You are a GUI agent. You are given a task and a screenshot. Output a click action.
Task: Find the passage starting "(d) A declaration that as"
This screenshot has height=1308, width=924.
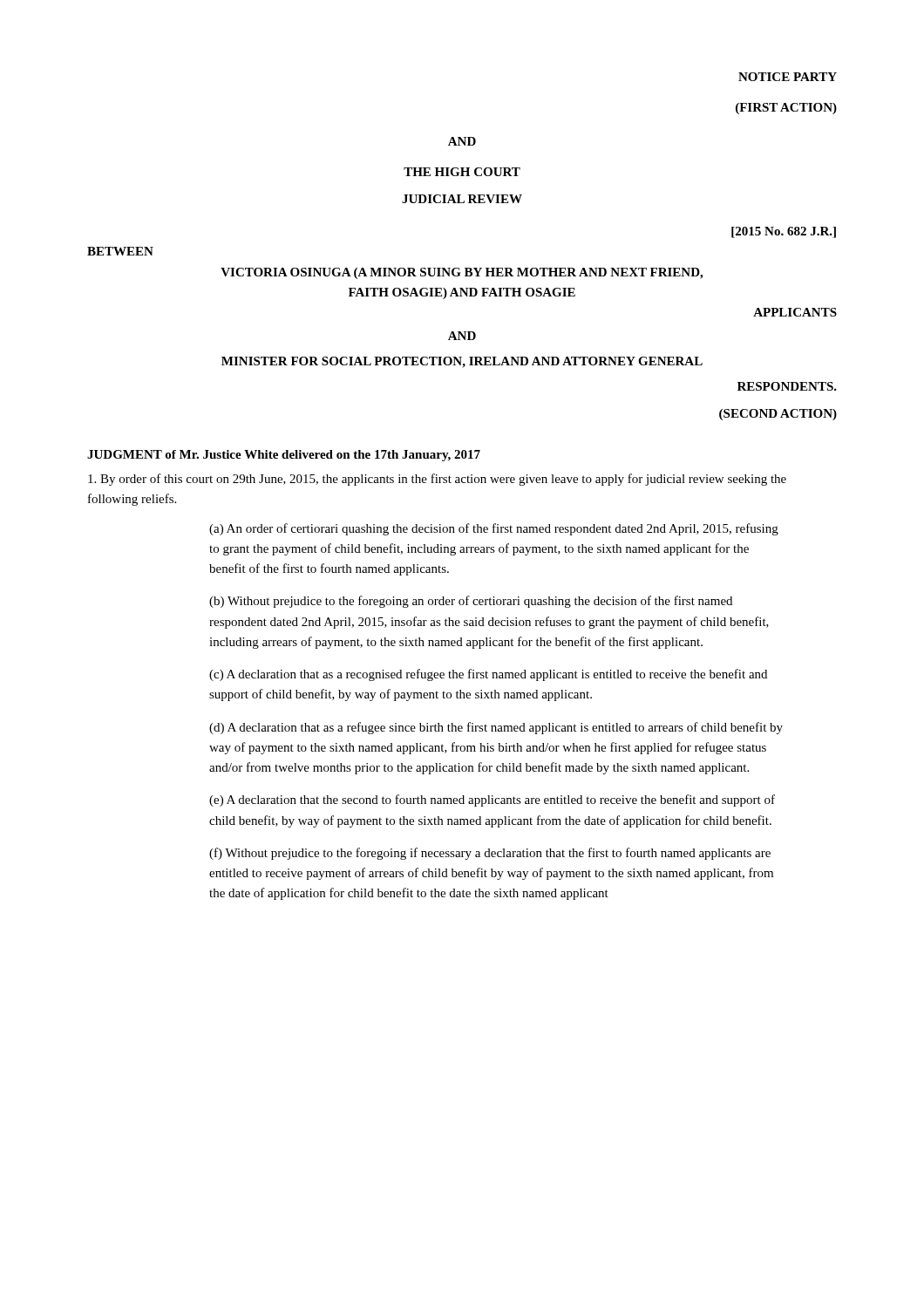(x=496, y=747)
